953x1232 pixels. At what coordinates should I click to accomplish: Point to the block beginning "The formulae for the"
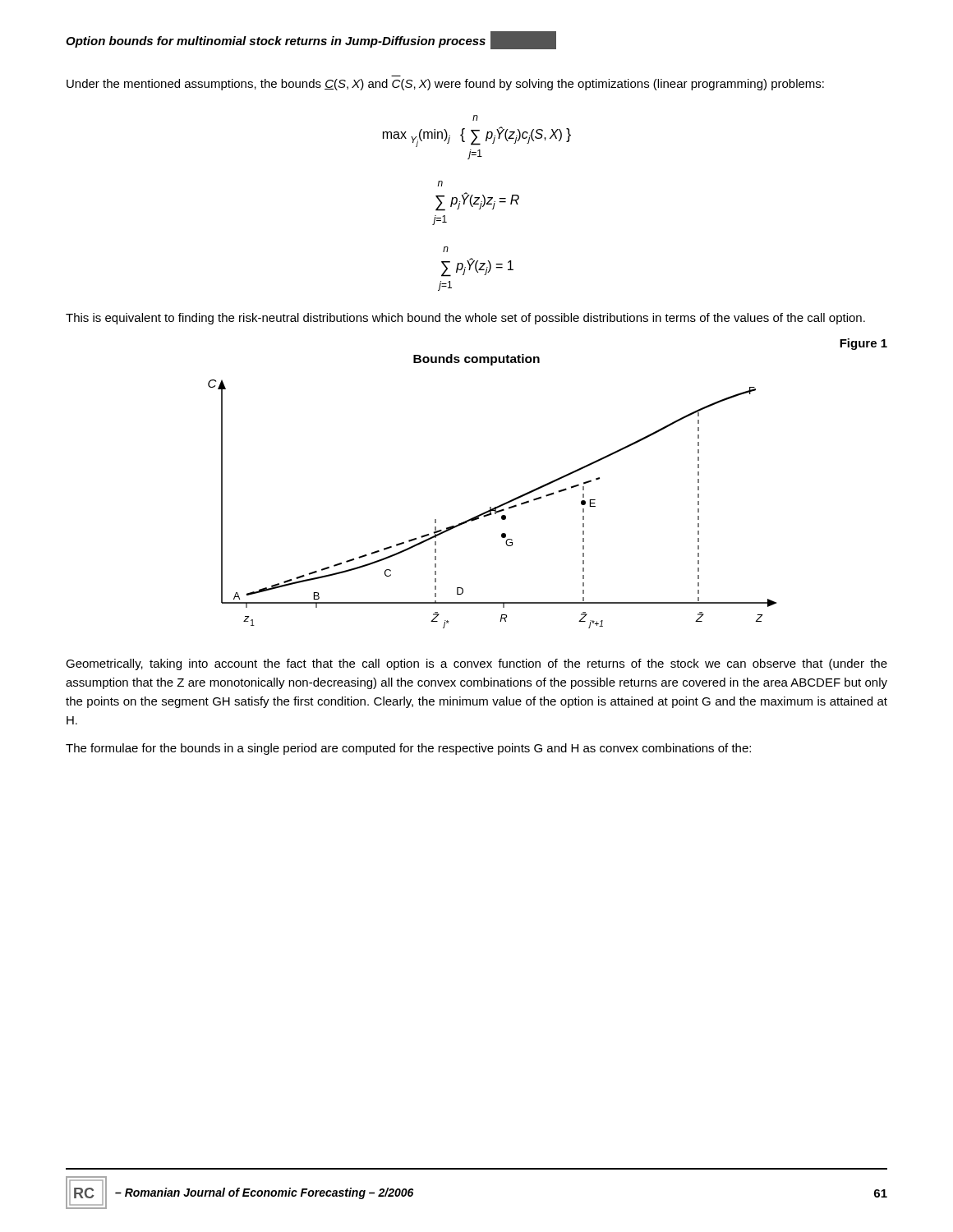[x=409, y=747]
